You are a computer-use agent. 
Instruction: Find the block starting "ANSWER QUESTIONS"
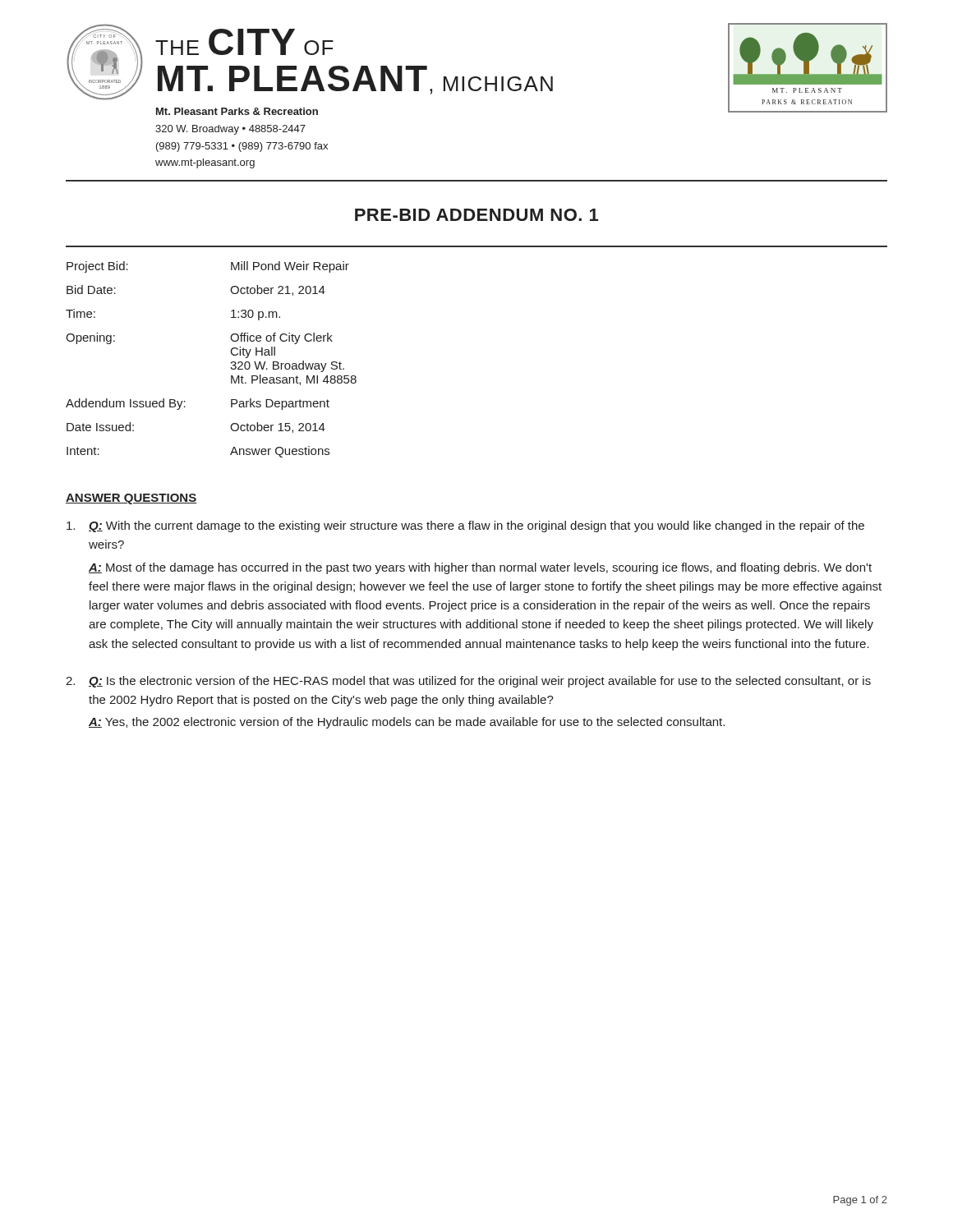click(x=131, y=497)
